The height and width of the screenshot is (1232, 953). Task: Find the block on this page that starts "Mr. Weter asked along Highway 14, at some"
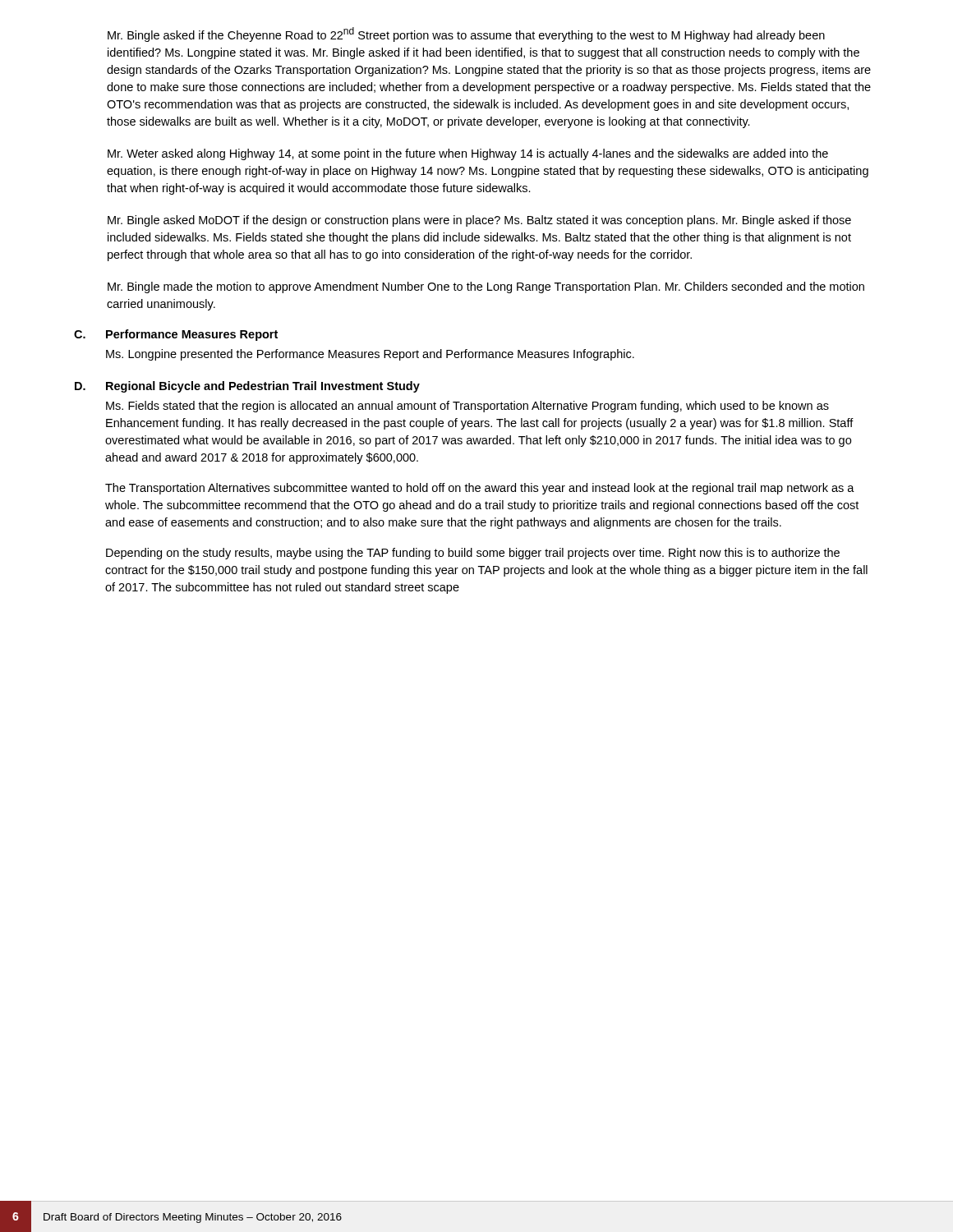(x=488, y=171)
